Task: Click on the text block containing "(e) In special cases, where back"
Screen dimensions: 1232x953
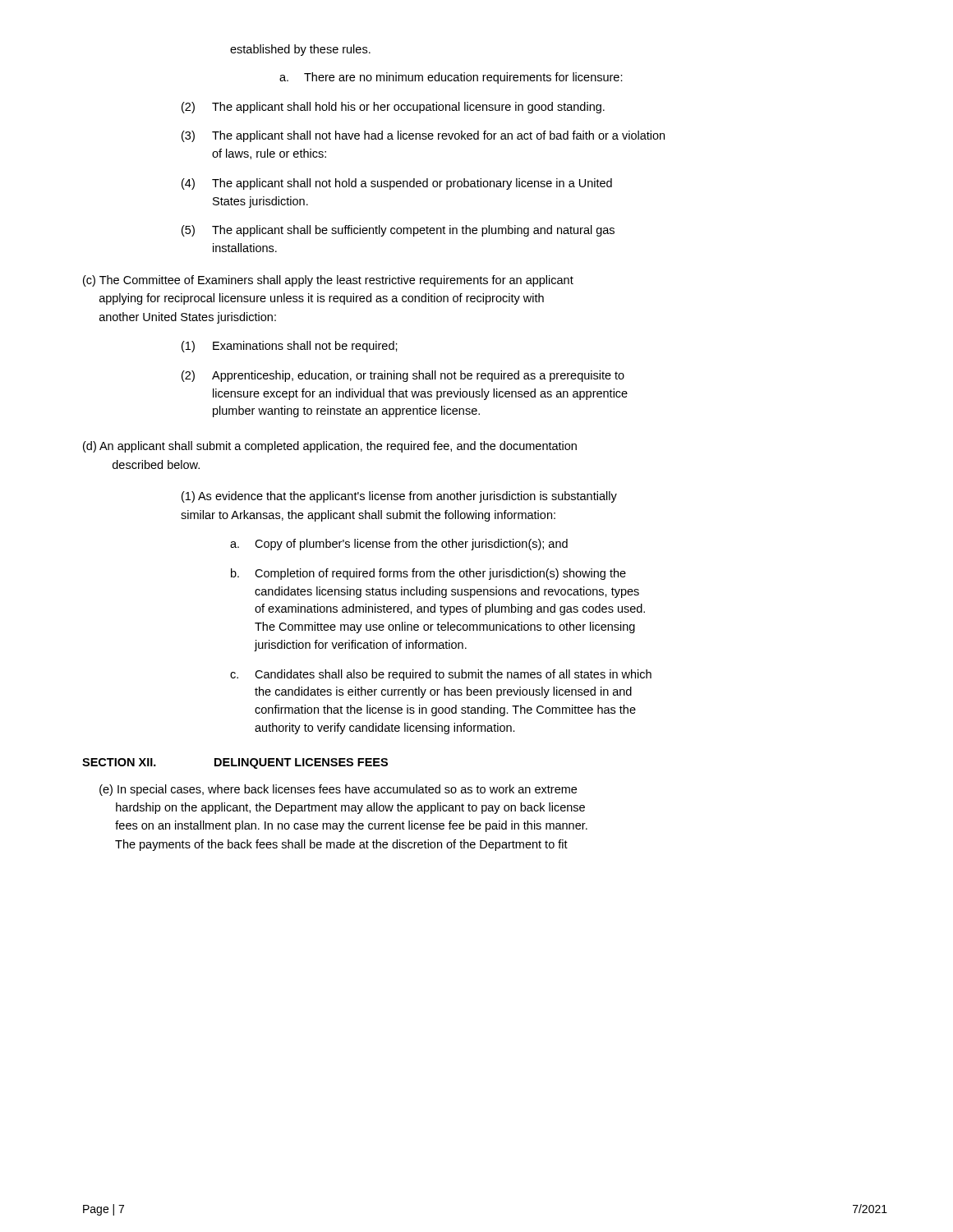Action: click(335, 817)
